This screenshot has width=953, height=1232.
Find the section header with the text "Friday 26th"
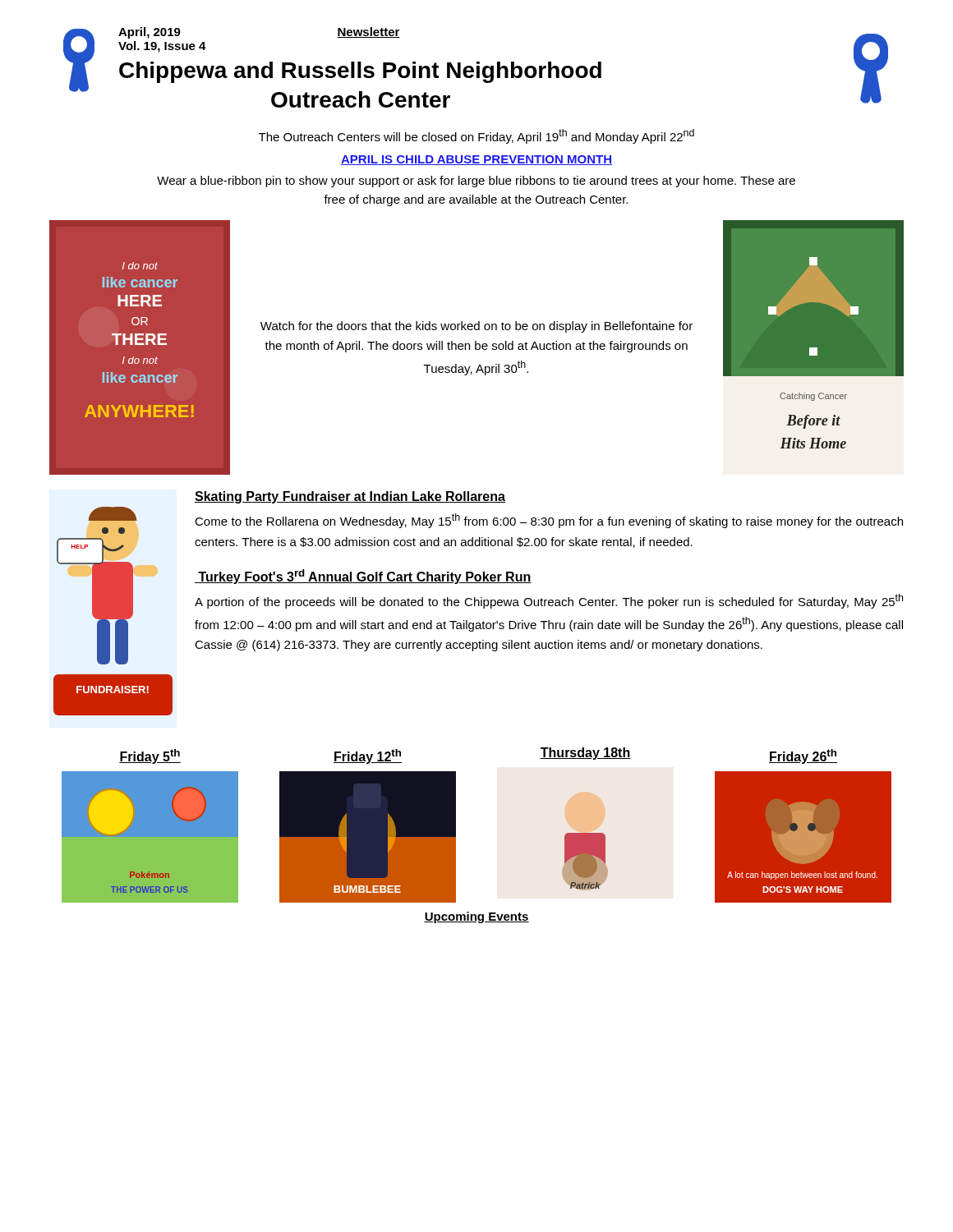click(803, 755)
